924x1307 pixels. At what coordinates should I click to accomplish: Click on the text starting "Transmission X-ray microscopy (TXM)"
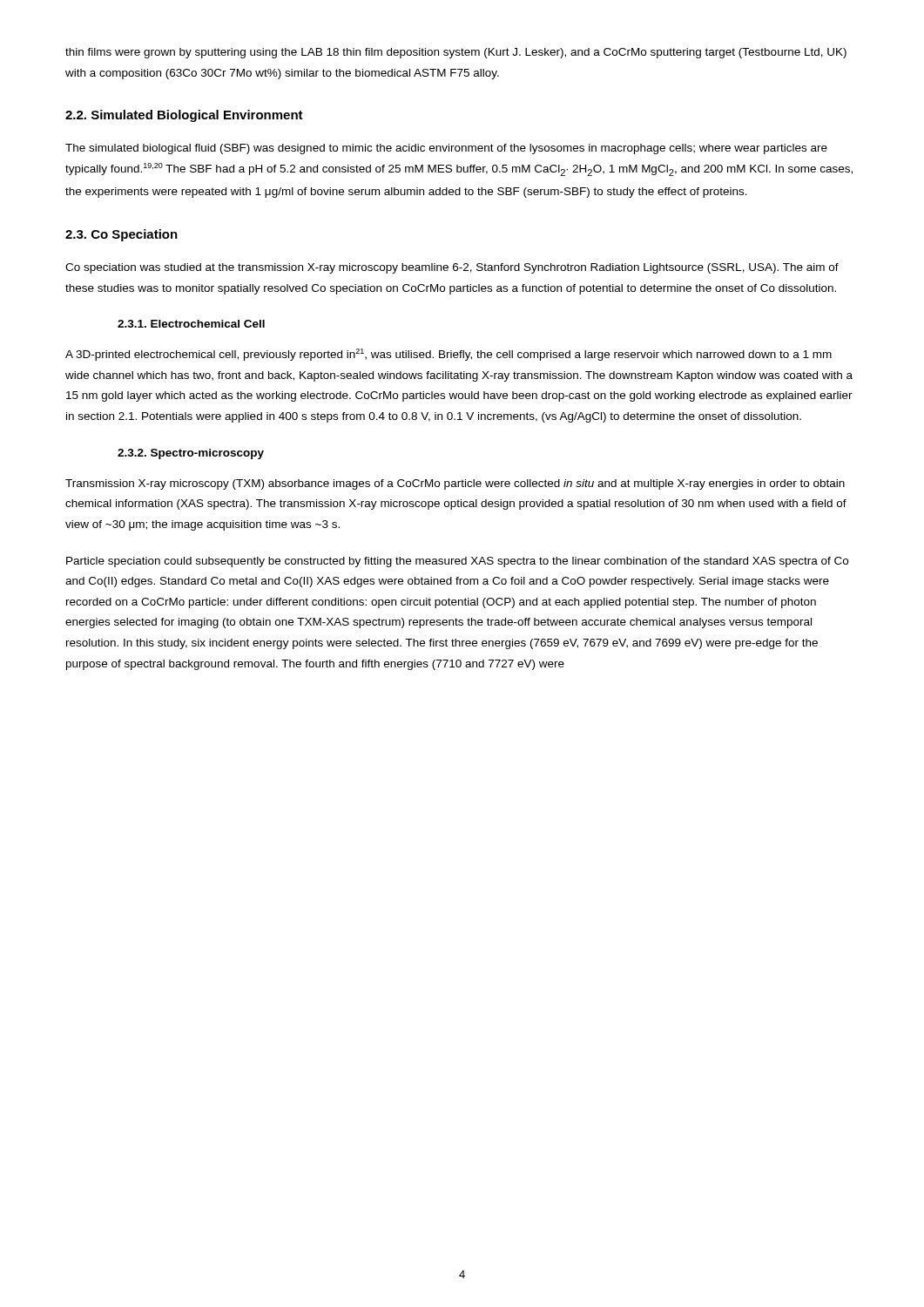456,503
